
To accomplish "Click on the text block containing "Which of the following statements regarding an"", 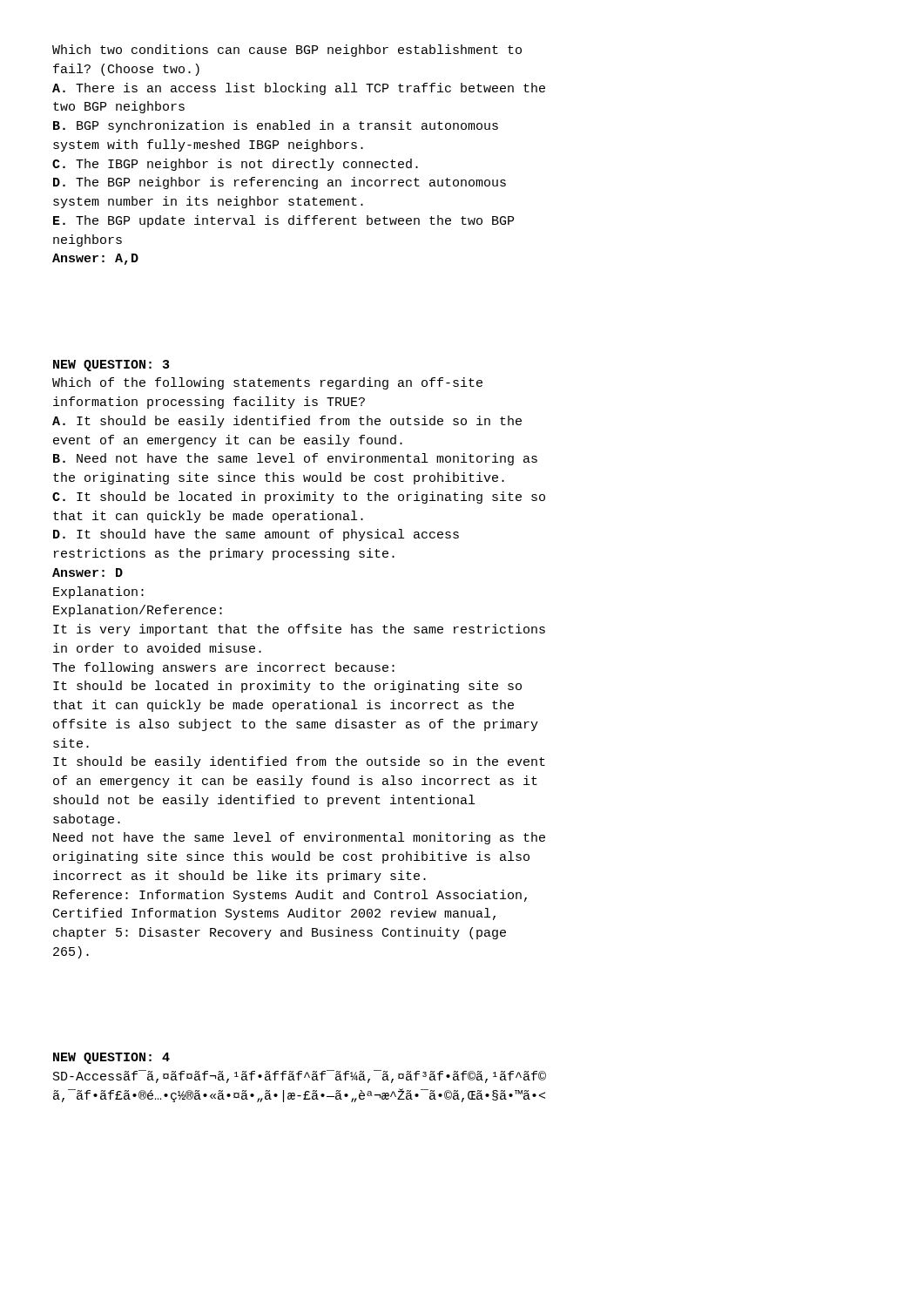I will (x=267, y=383).
